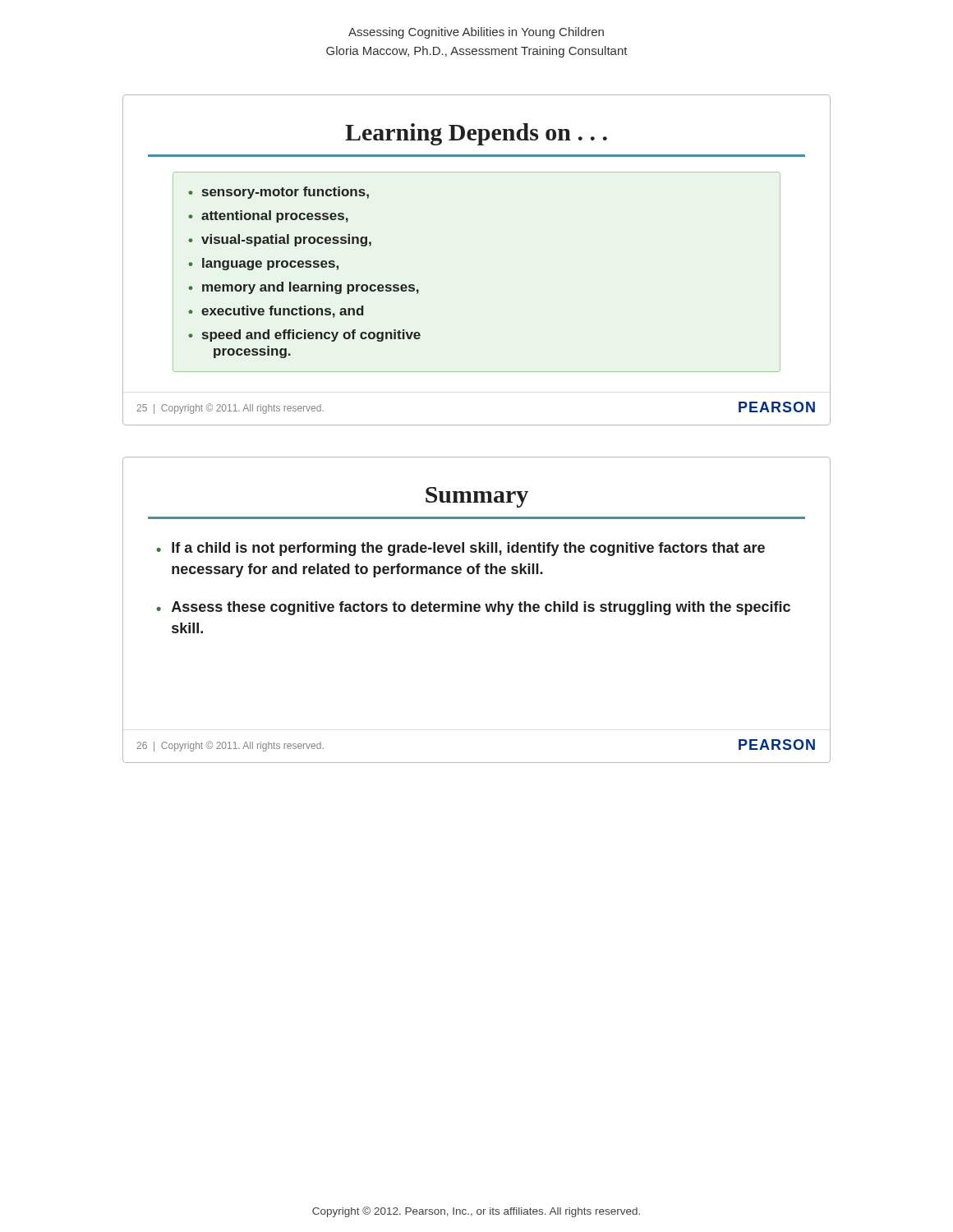Click on the region starting "• visual-spatial processing,"
Image resolution: width=953 pixels, height=1232 pixels.
click(280, 240)
